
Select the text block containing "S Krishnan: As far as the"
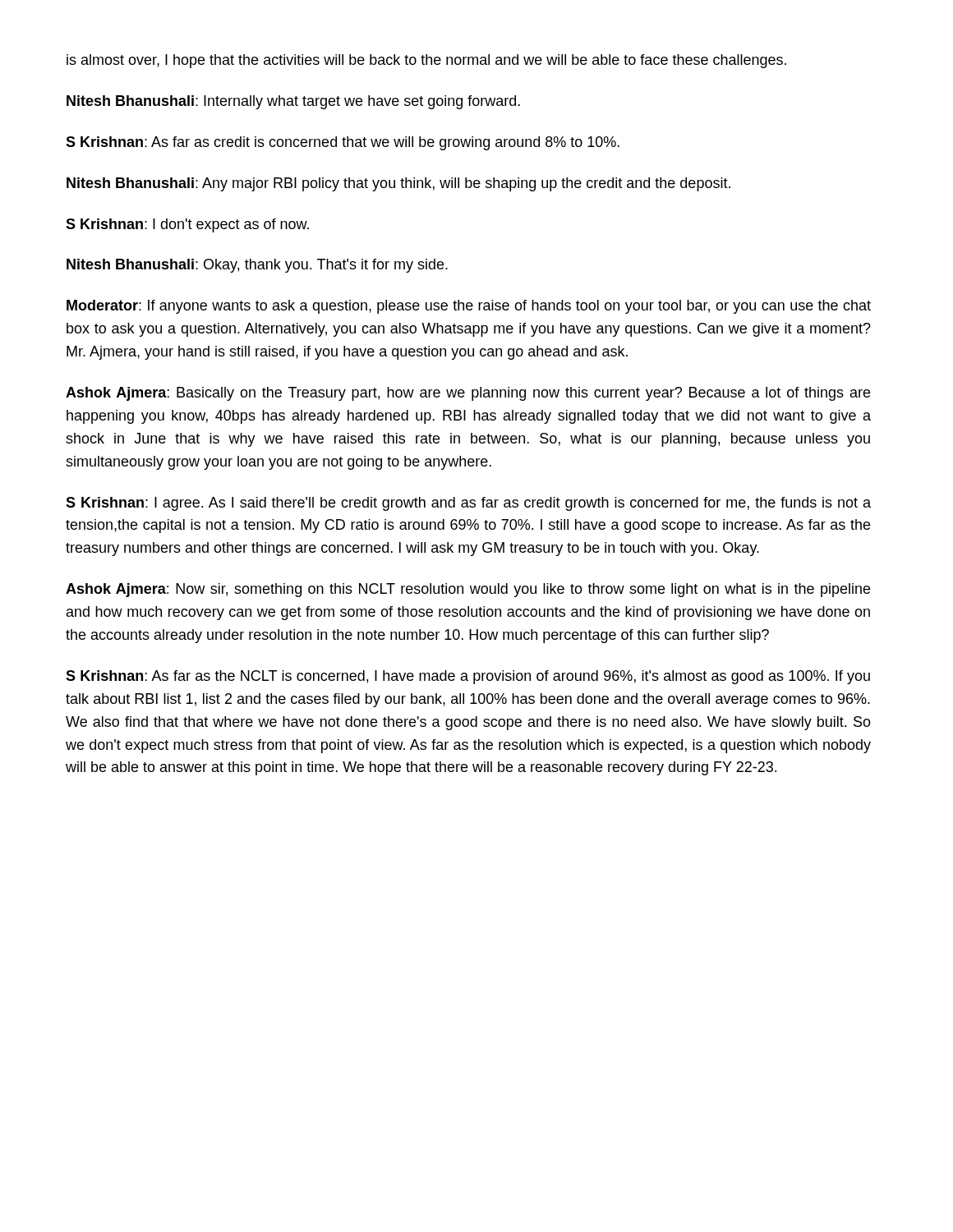point(468,722)
